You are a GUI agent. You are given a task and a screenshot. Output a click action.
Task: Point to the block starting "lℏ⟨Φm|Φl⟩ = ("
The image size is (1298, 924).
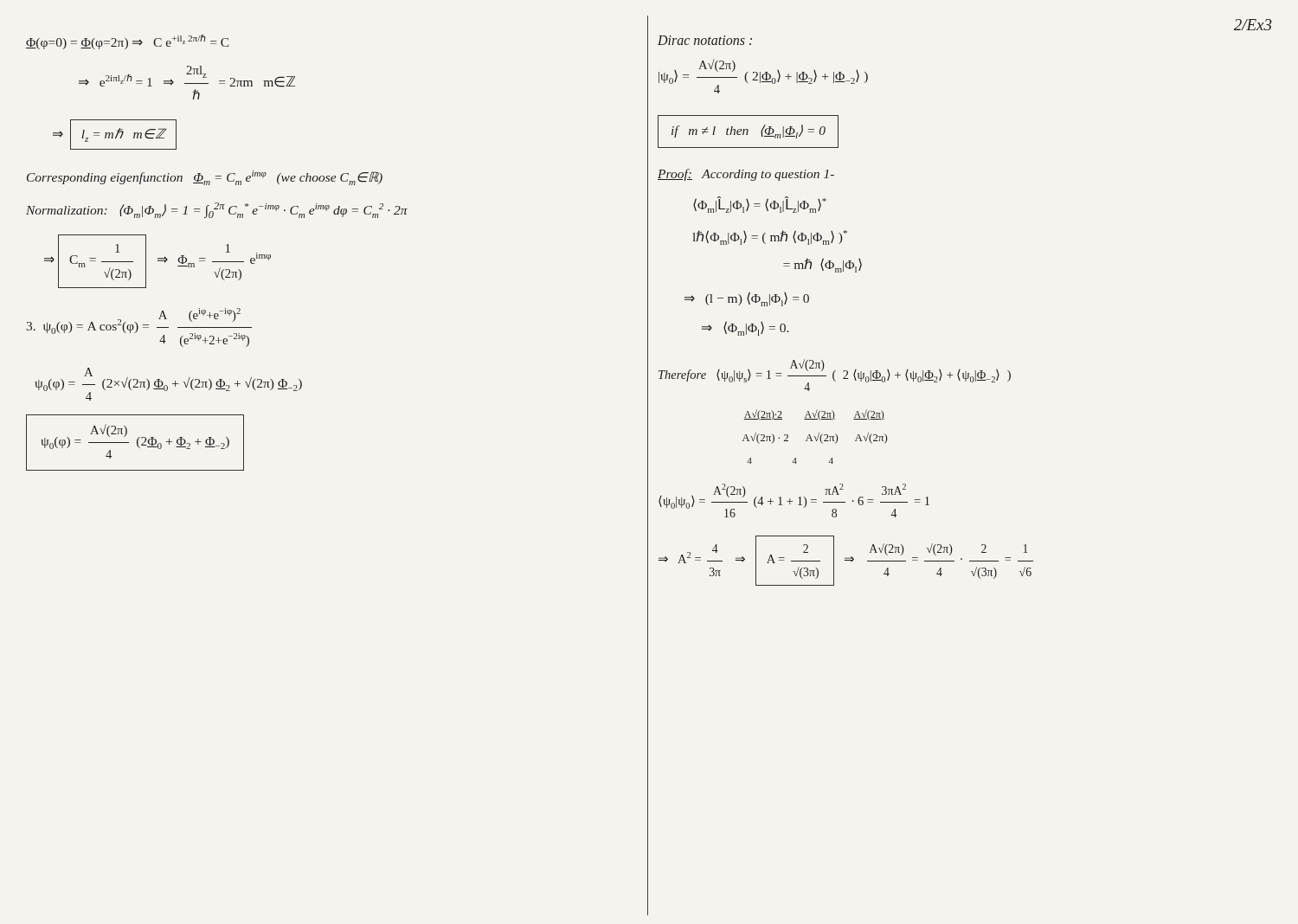point(770,237)
